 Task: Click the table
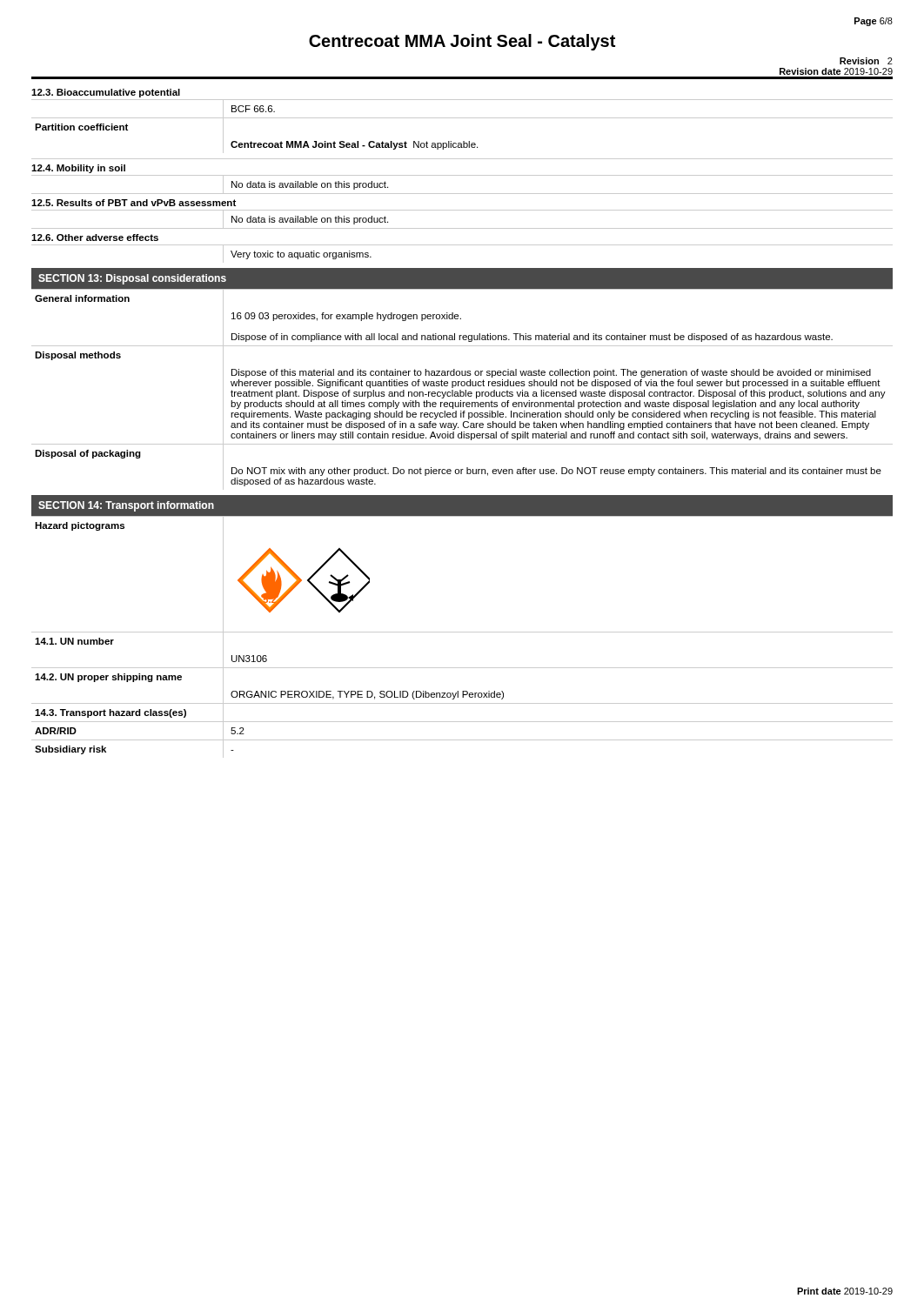462,740
